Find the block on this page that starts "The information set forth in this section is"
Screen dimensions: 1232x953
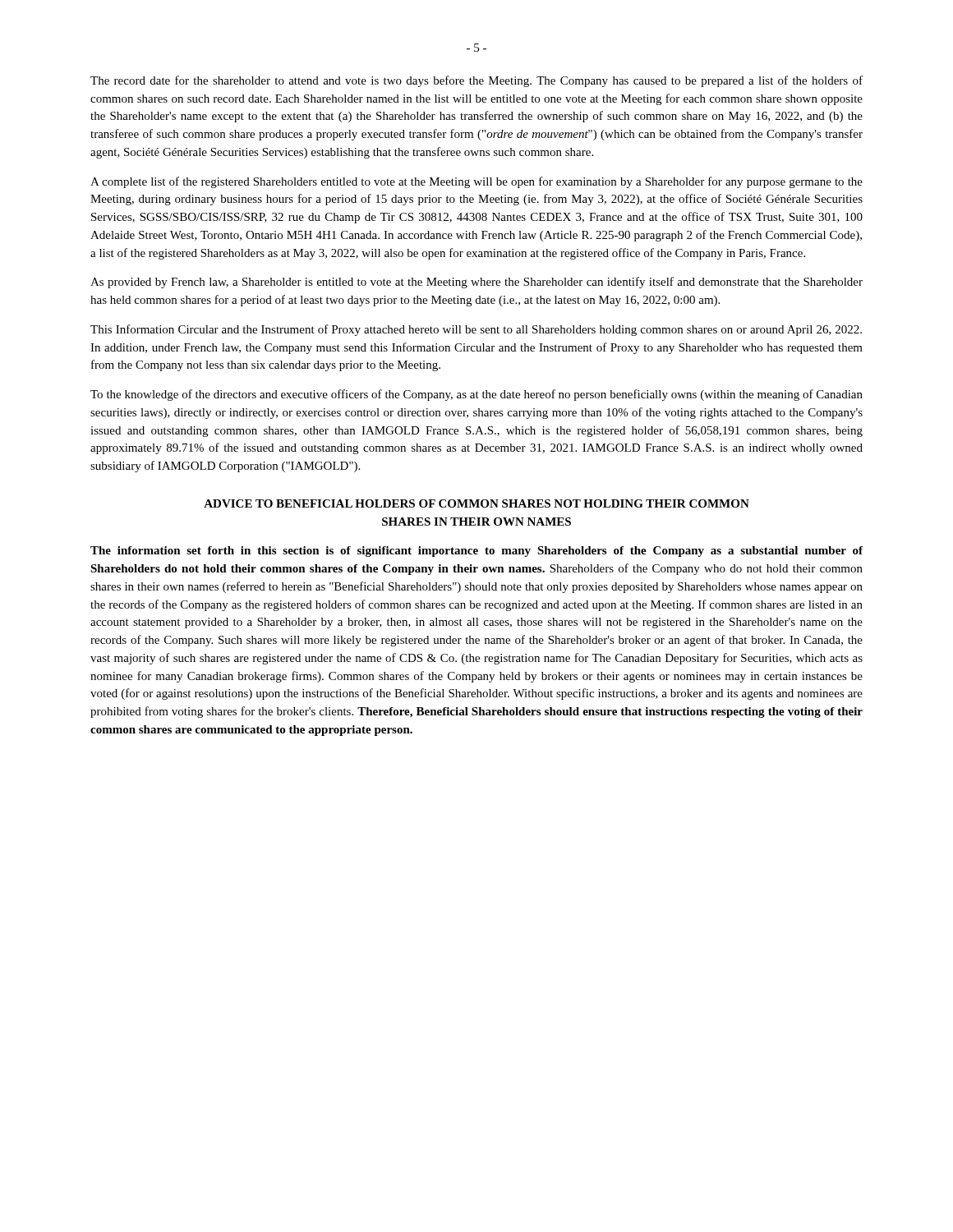[x=476, y=640]
